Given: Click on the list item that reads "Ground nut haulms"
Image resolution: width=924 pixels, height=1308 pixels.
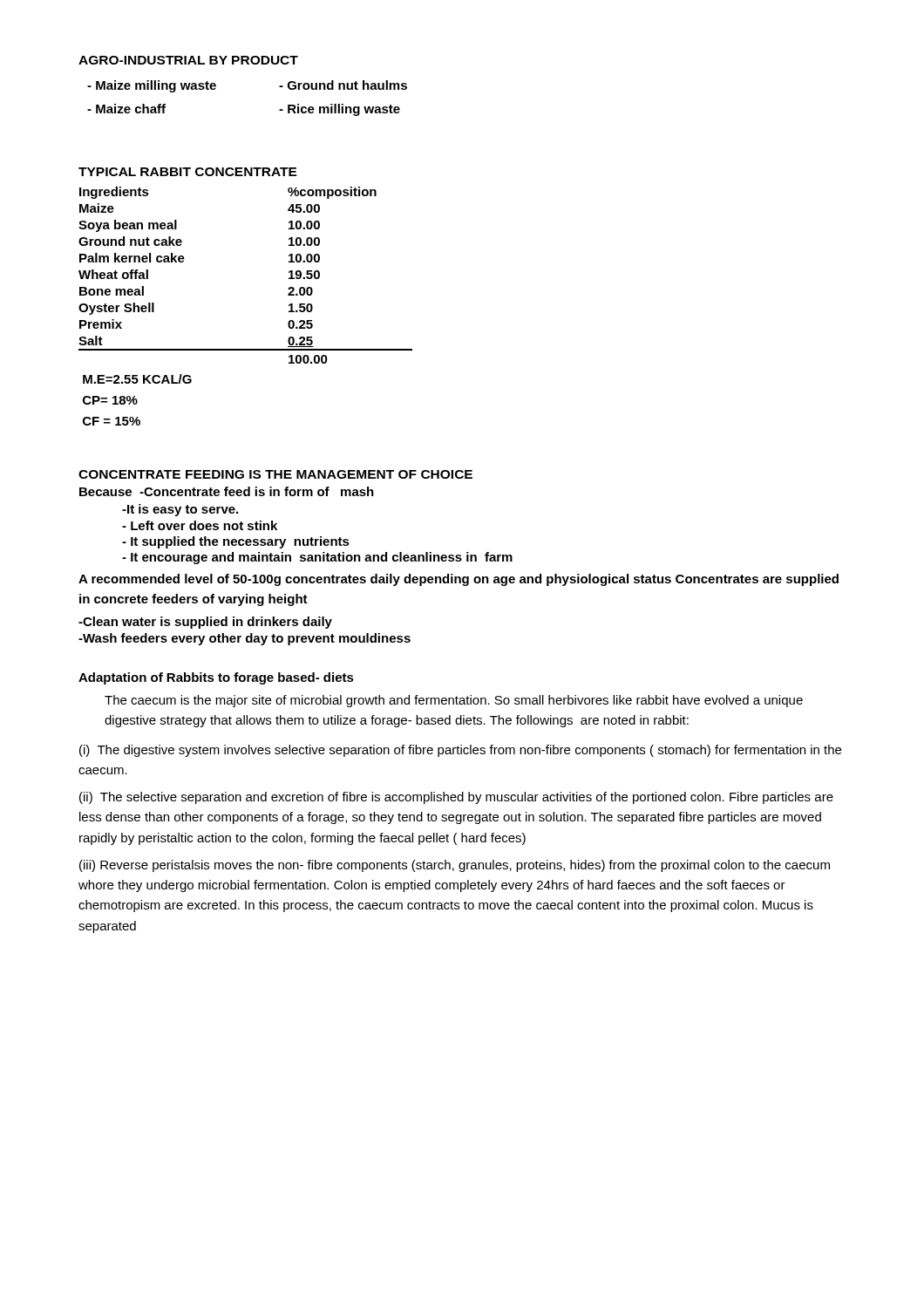Looking at the screenshot, I should point(343,85).
